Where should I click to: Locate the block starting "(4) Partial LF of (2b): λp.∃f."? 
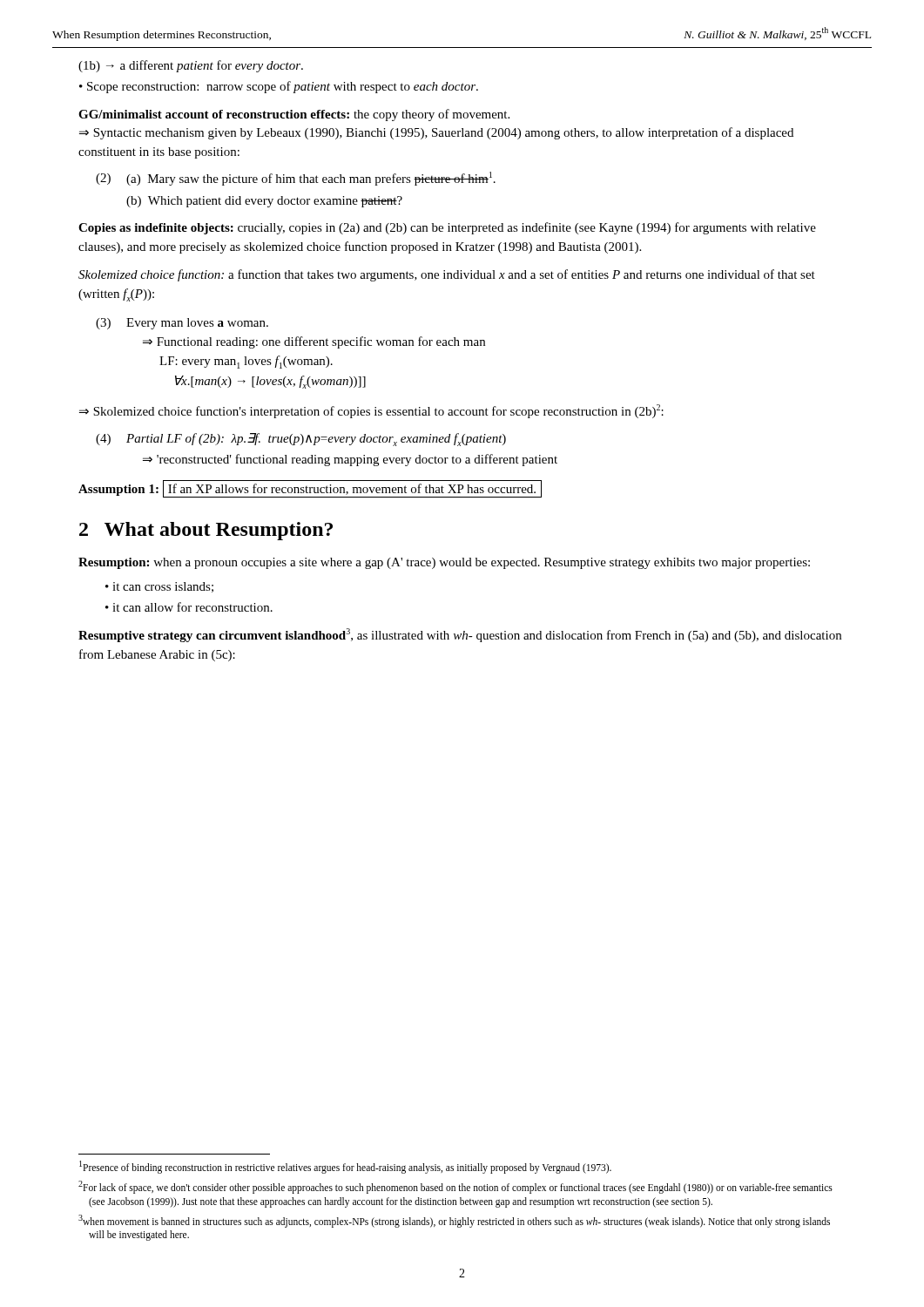(x=471, y=449)
